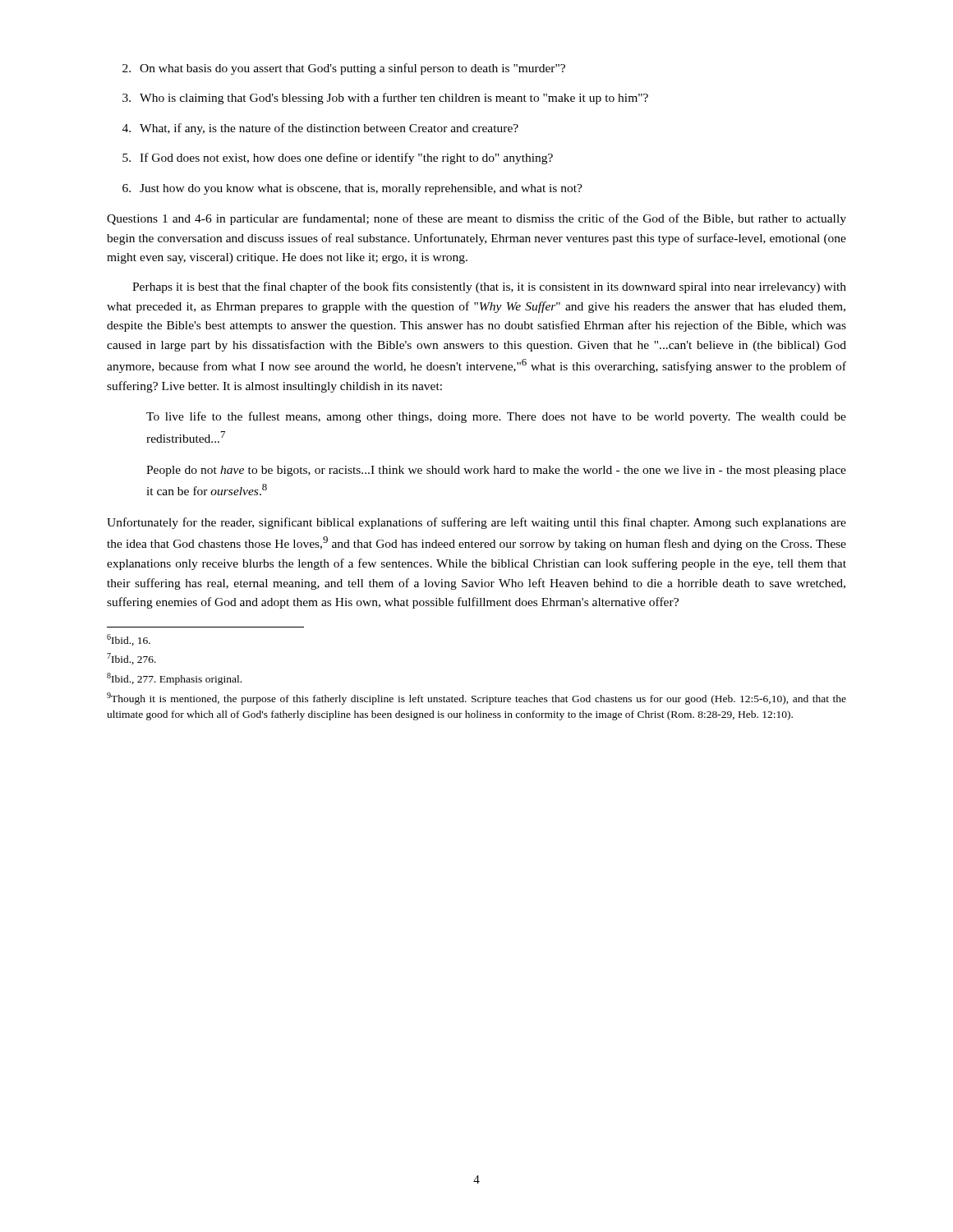953x1232 pixels.
Task: Click on the list item with the text "4. What, if any, is the"
Action: tap(476, 128)
